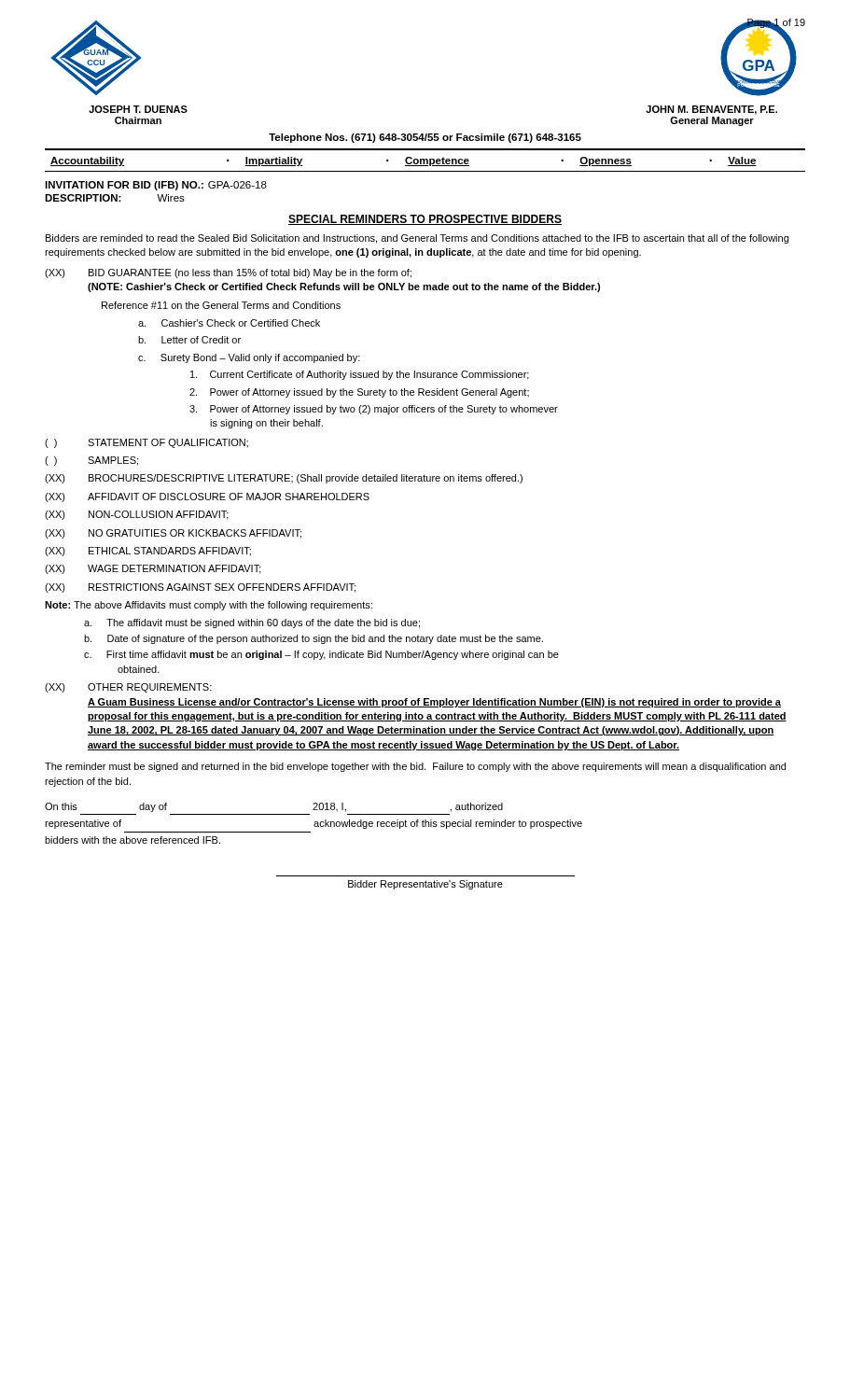Click on the passage starting "a. Cashier's Check"
The height and width of the screenshot is (1400, 850).
(229, 323)
